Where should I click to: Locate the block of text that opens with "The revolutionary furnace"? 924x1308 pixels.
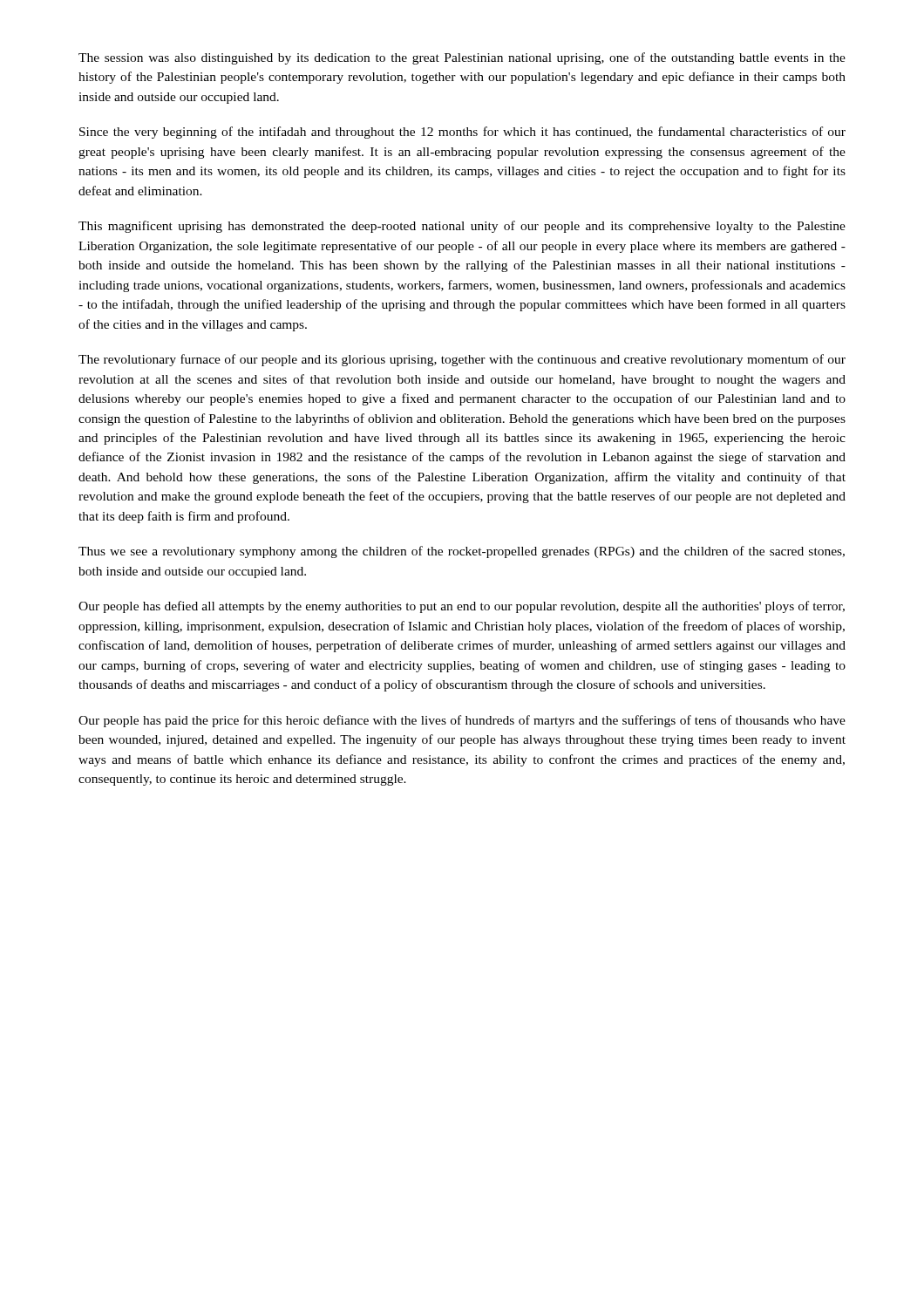[462, 437]
